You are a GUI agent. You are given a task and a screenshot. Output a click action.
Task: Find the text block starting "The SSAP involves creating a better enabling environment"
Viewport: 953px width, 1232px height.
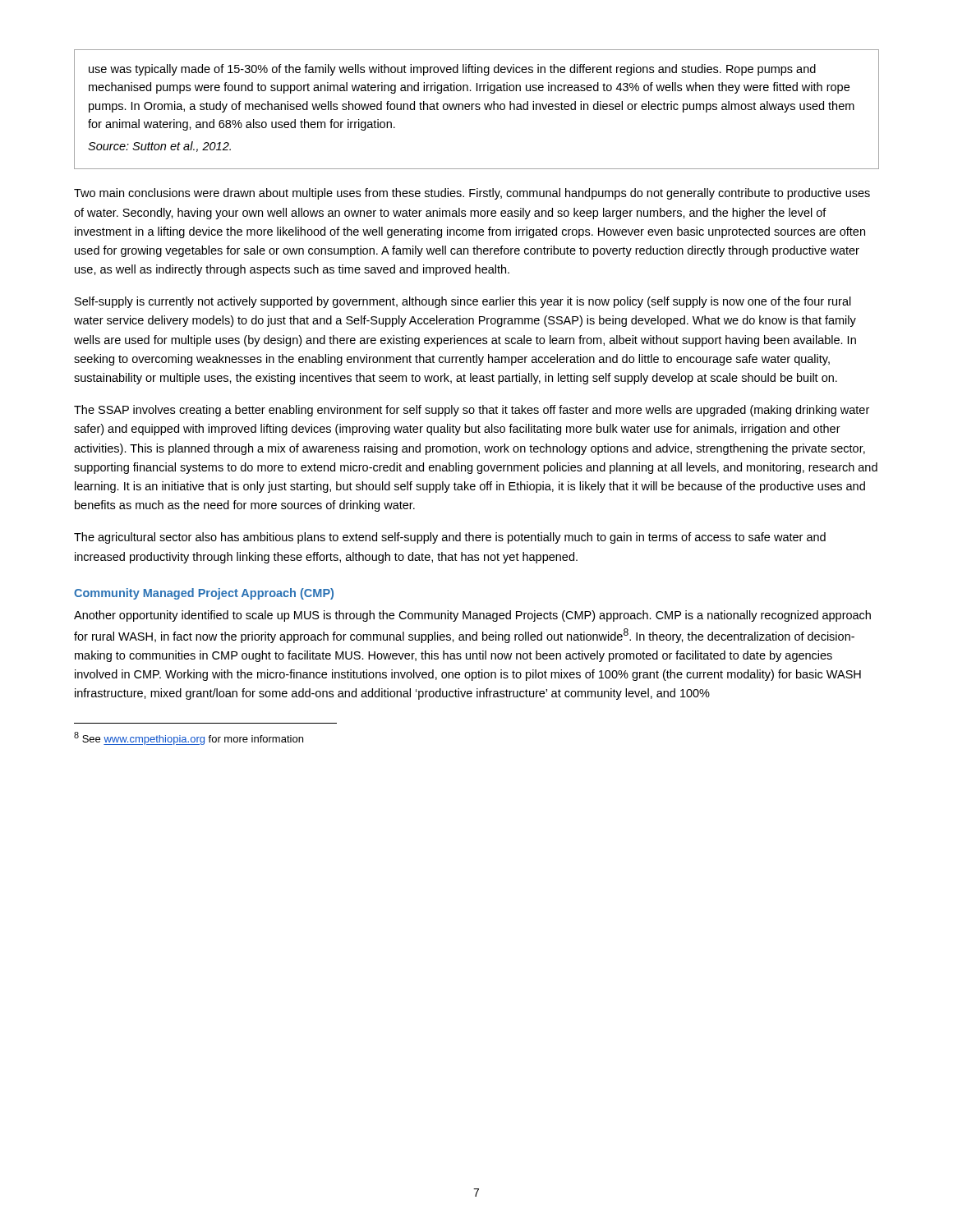(x=476, y=458)
